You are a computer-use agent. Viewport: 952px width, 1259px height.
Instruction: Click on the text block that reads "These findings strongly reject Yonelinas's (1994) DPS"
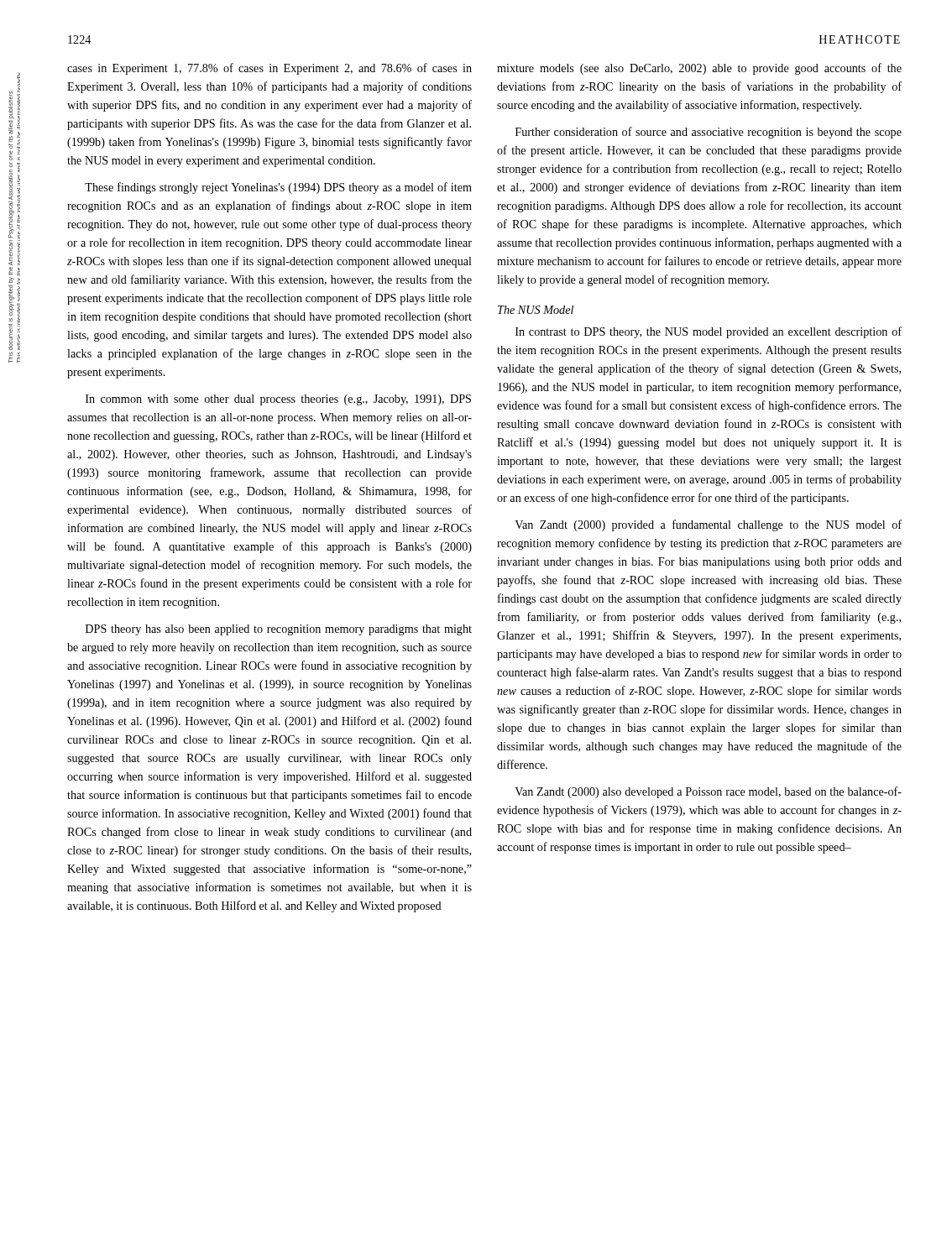(x=269, y=279)
